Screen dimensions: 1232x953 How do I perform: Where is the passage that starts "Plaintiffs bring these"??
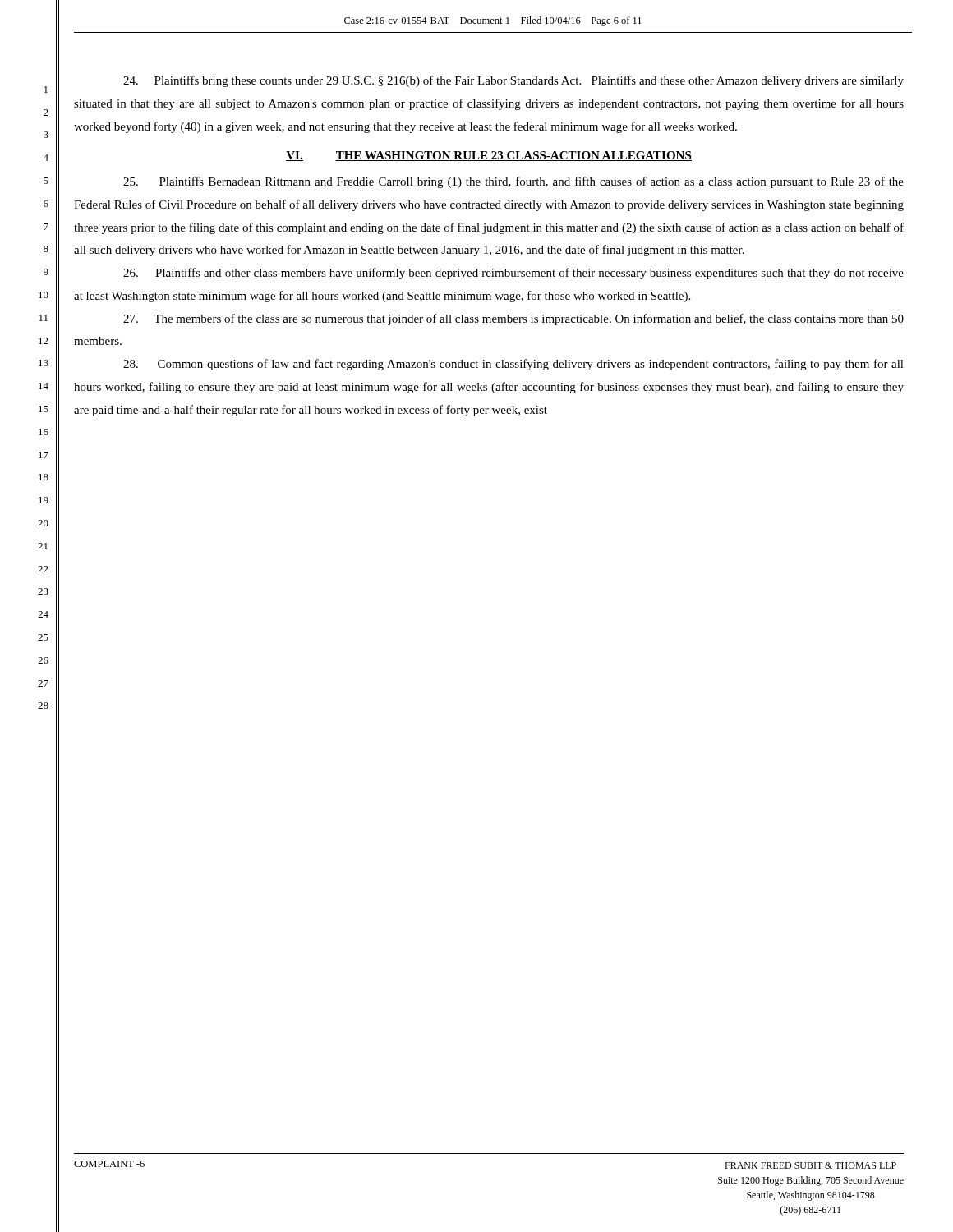pyautogui.click(x=489, y=103)
